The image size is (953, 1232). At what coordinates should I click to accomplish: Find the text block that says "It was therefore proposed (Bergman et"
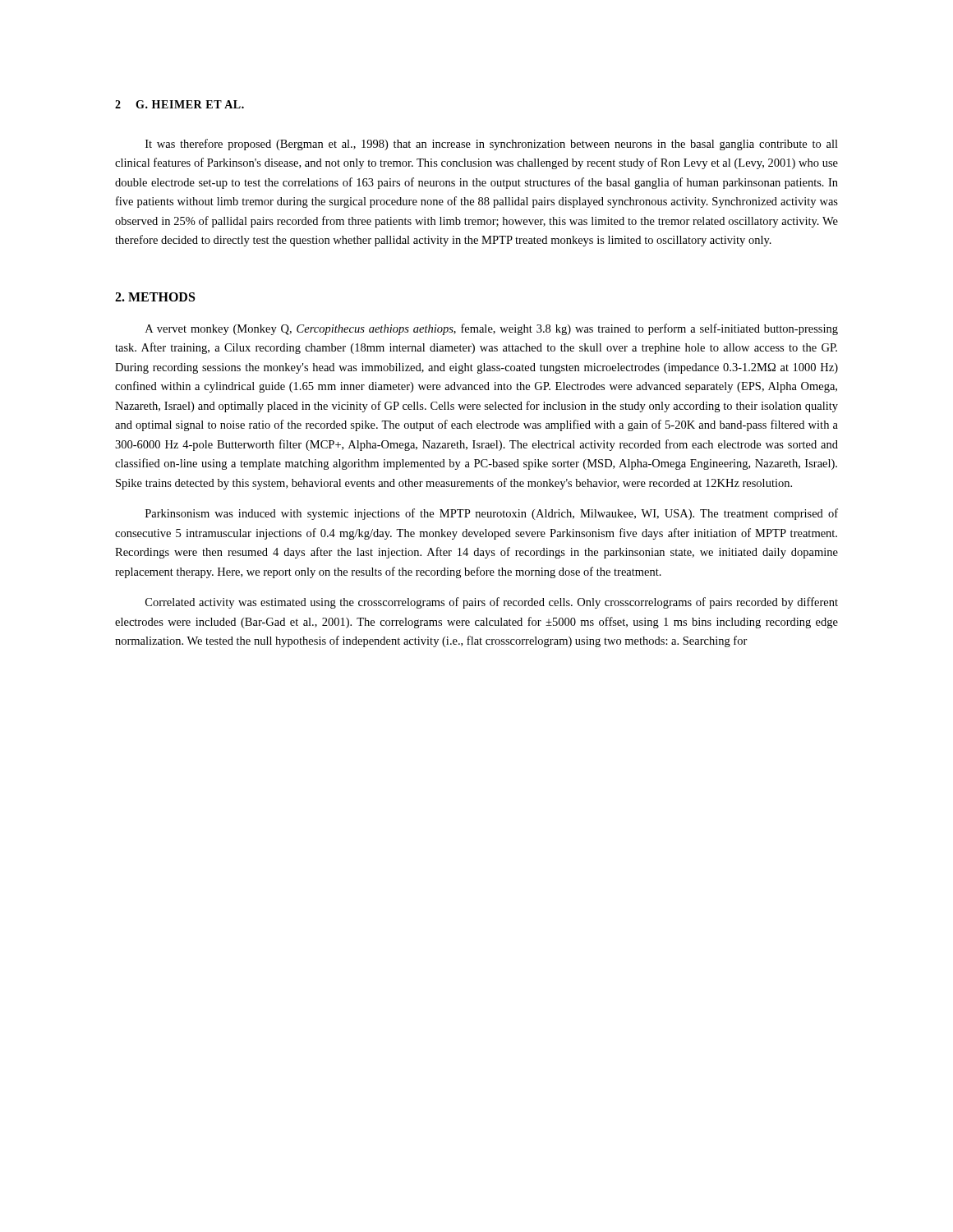click(476, 193)
